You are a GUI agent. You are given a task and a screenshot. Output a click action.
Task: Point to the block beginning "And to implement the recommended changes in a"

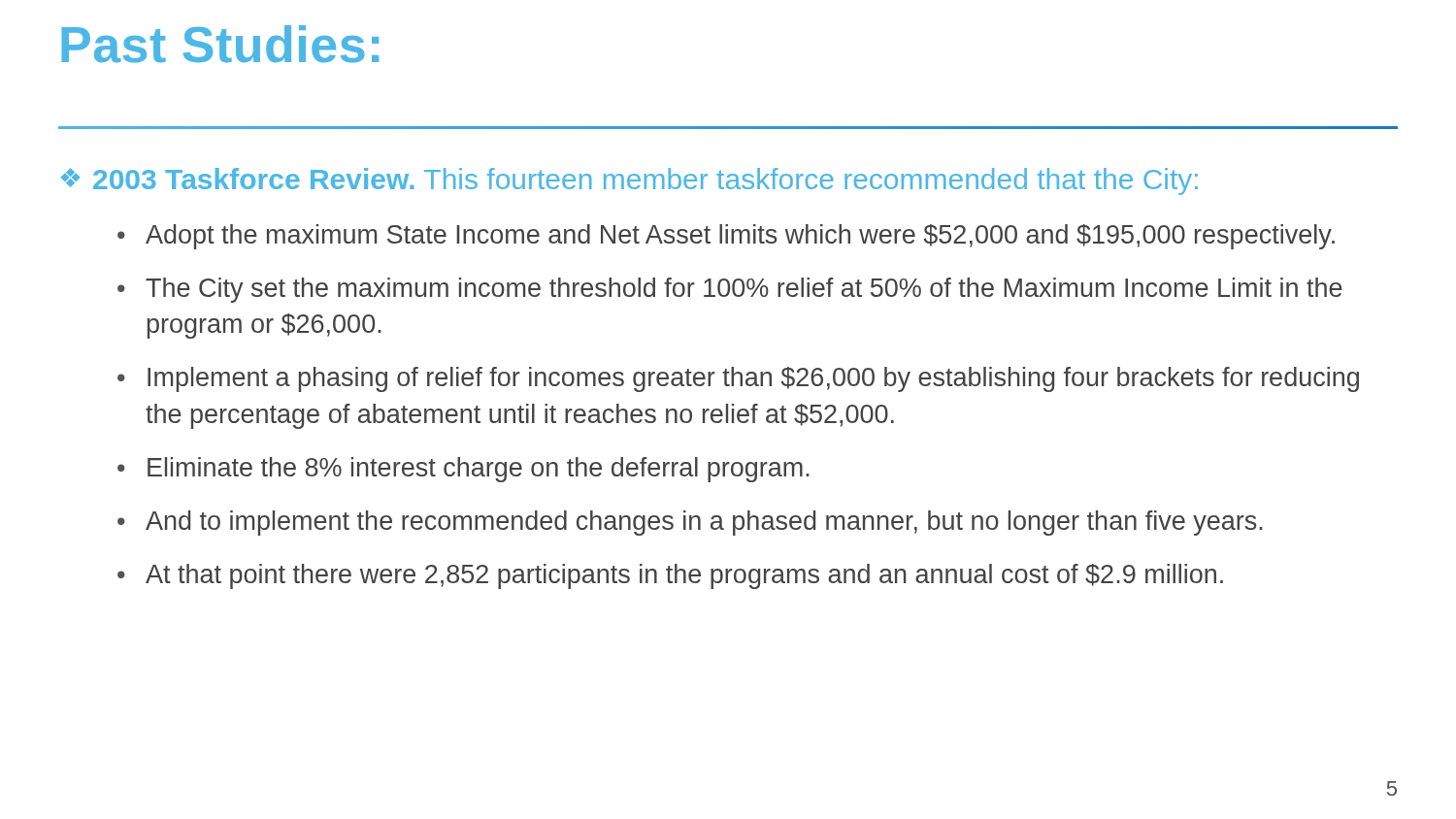click(x=705, y=521)
